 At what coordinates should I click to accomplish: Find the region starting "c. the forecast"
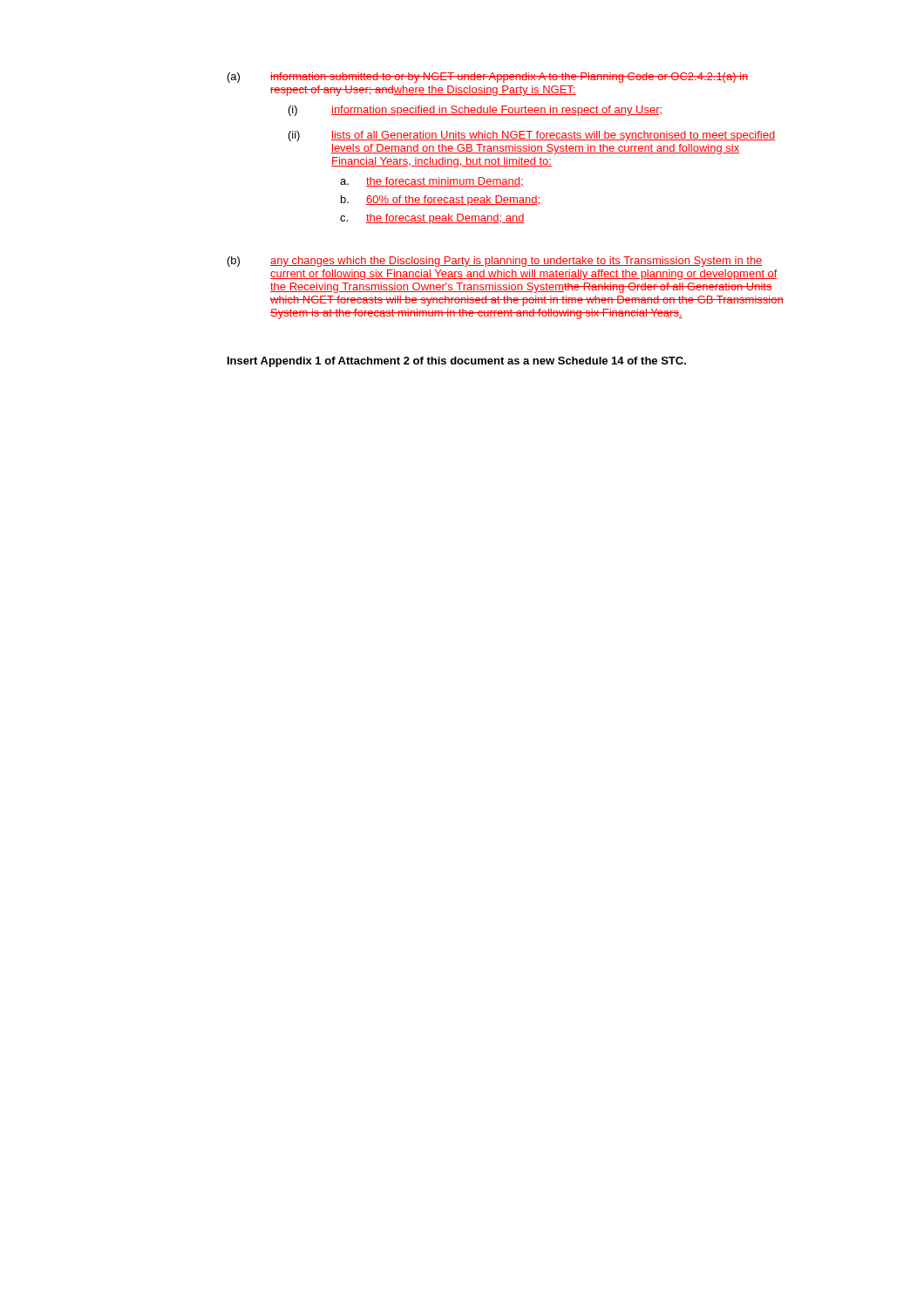pos(432,219)
